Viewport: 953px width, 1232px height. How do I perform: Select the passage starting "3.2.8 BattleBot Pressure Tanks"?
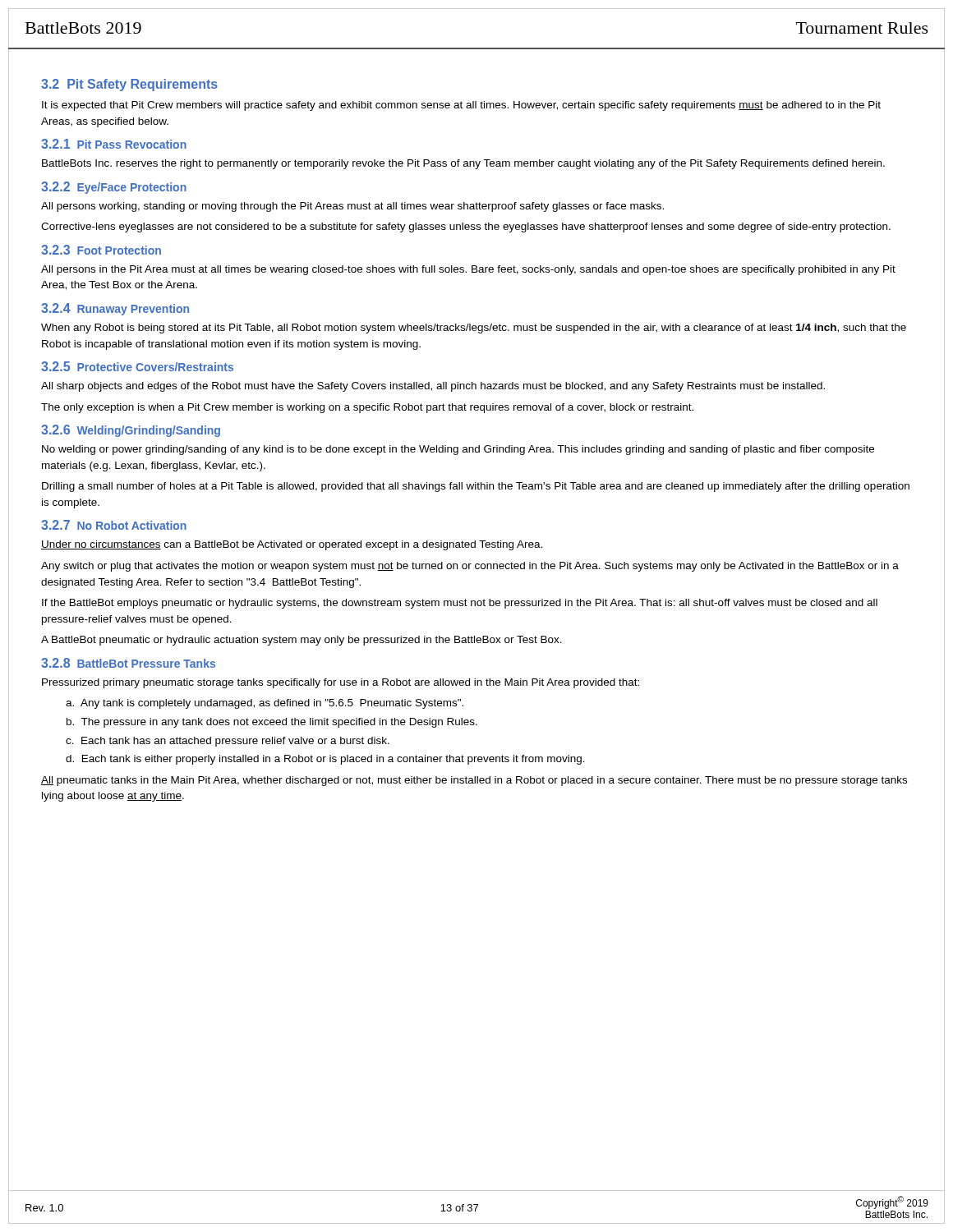click(128, 663)
